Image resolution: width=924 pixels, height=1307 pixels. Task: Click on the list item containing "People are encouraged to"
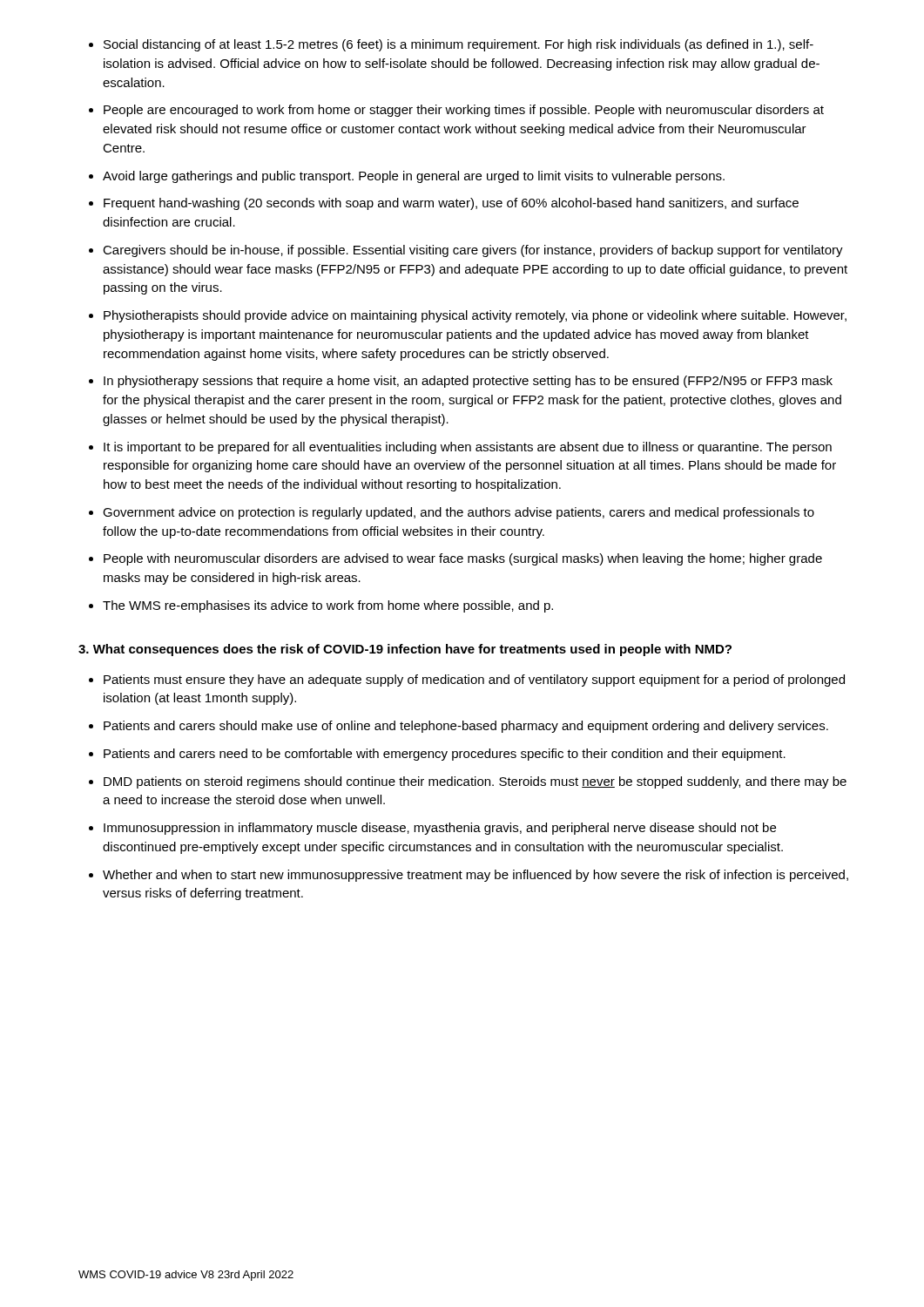[x=476, y=129]
